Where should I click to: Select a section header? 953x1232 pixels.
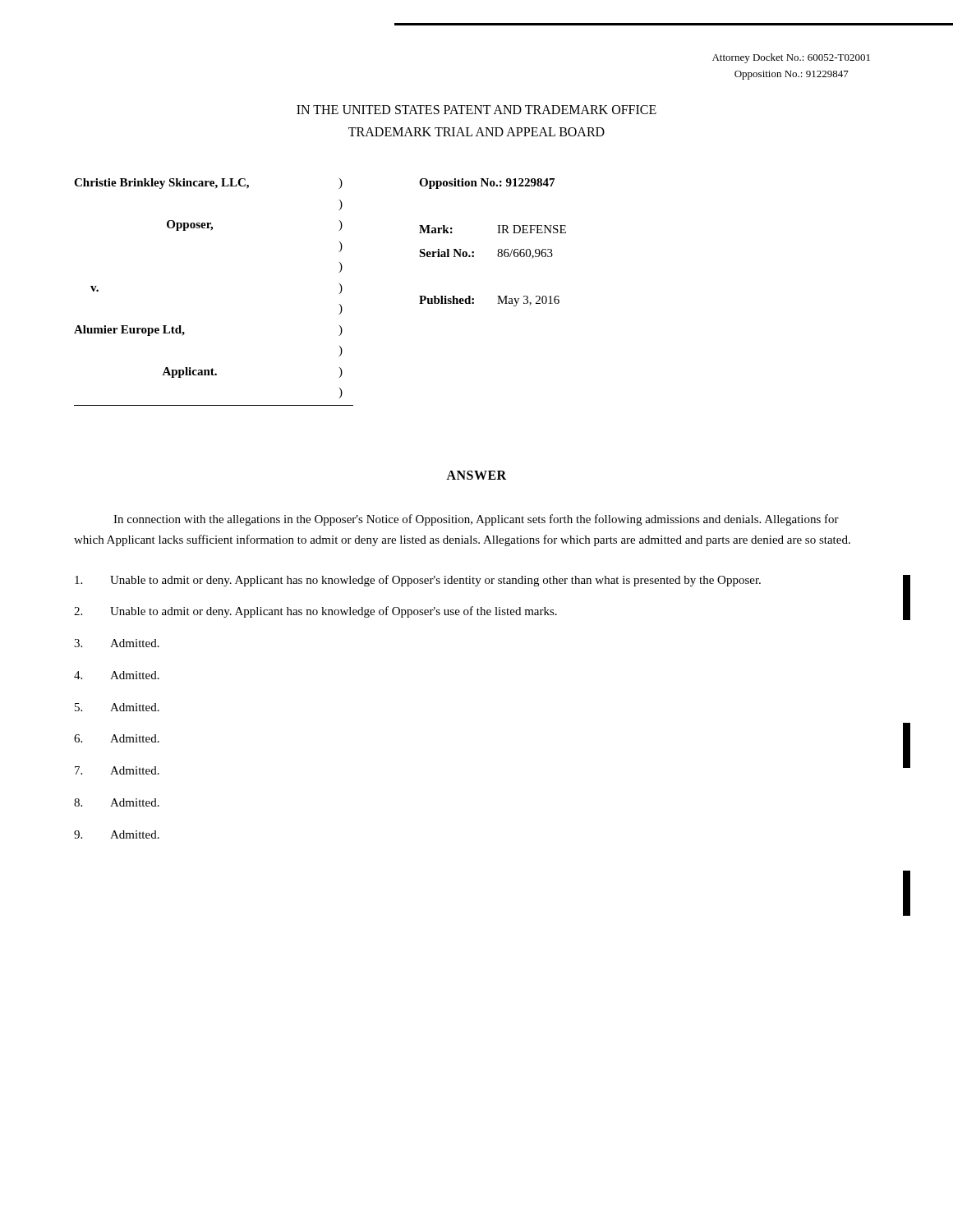pyautogui.click(x=476, y=475)
